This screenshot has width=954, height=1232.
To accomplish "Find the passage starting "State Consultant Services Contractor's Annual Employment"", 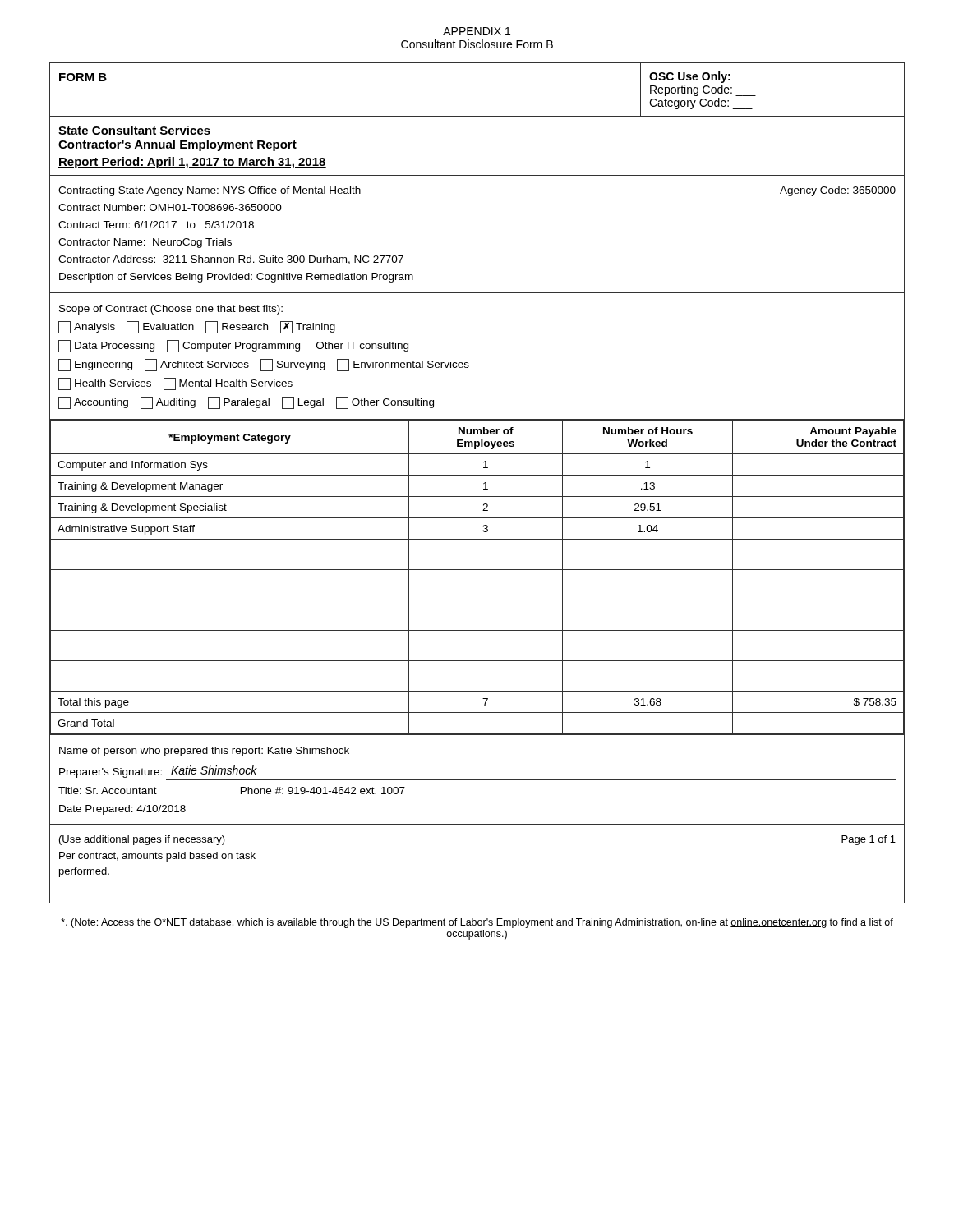I will 134,130.
